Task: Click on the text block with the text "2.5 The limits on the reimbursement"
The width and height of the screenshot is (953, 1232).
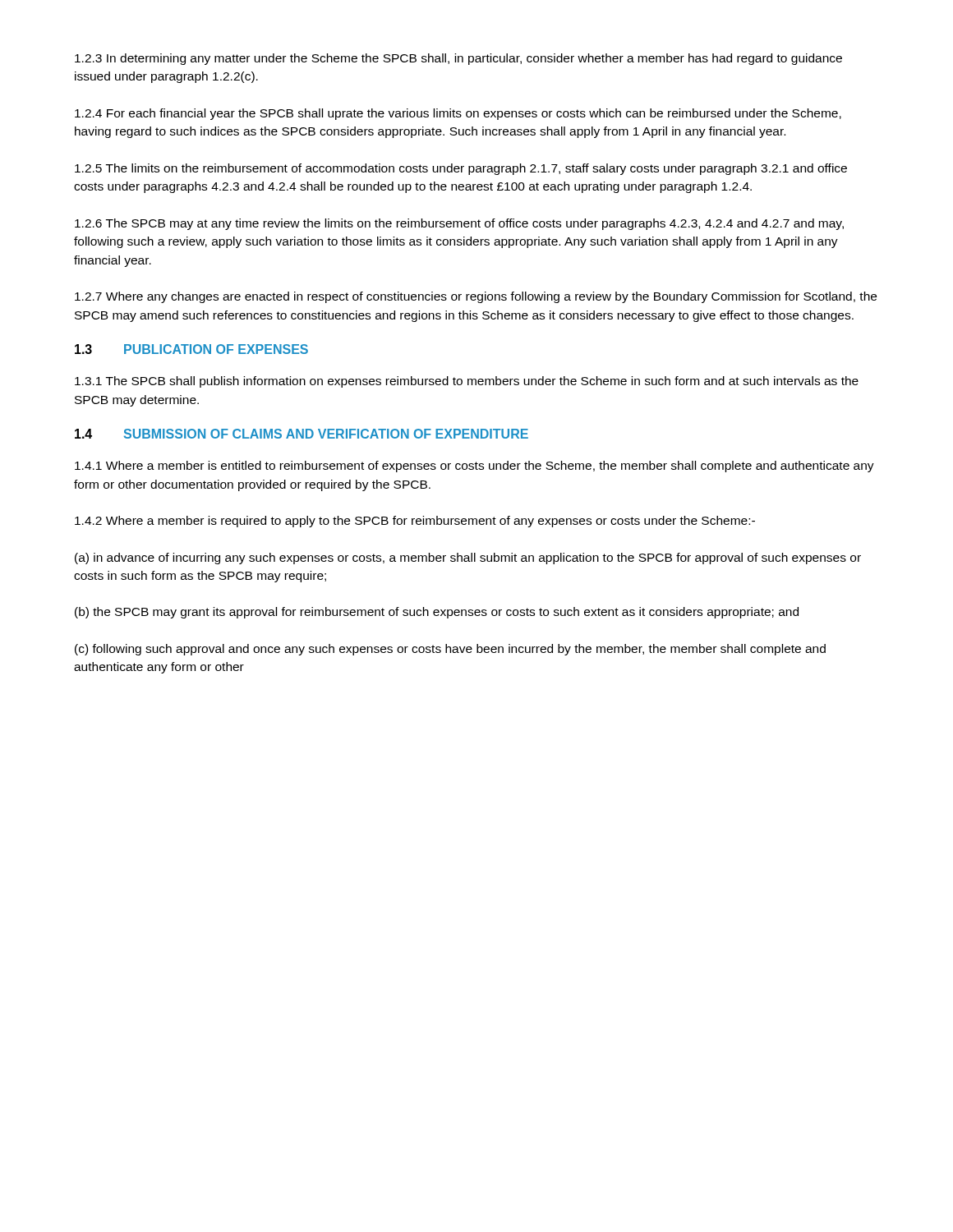Action: click(x=461, y=177)
